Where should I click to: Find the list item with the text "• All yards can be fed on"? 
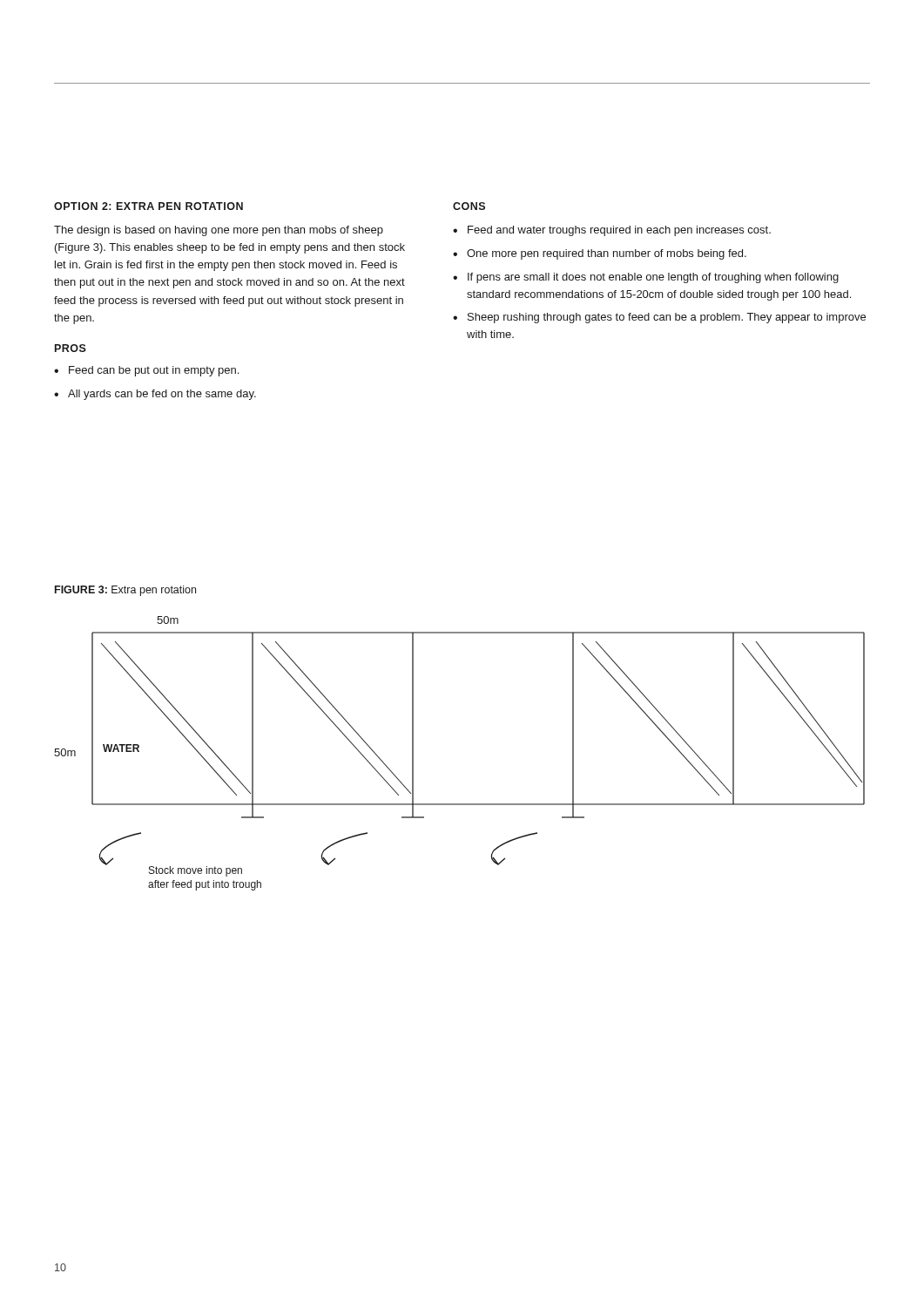point(237,394)
